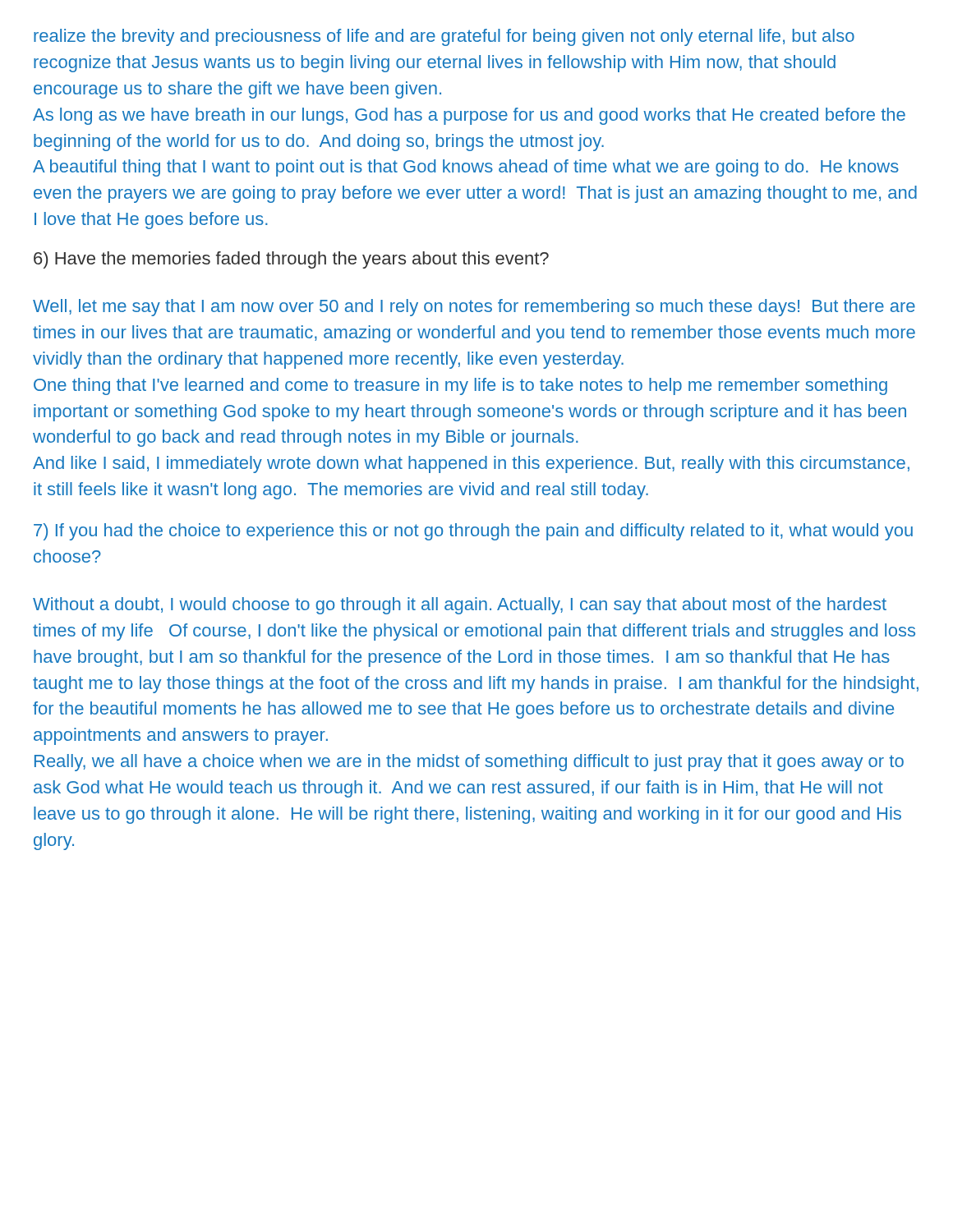Select the region starting "Really, we all have a choice when"
This screenshot has height=1232, width=953.
click(469, 800)
